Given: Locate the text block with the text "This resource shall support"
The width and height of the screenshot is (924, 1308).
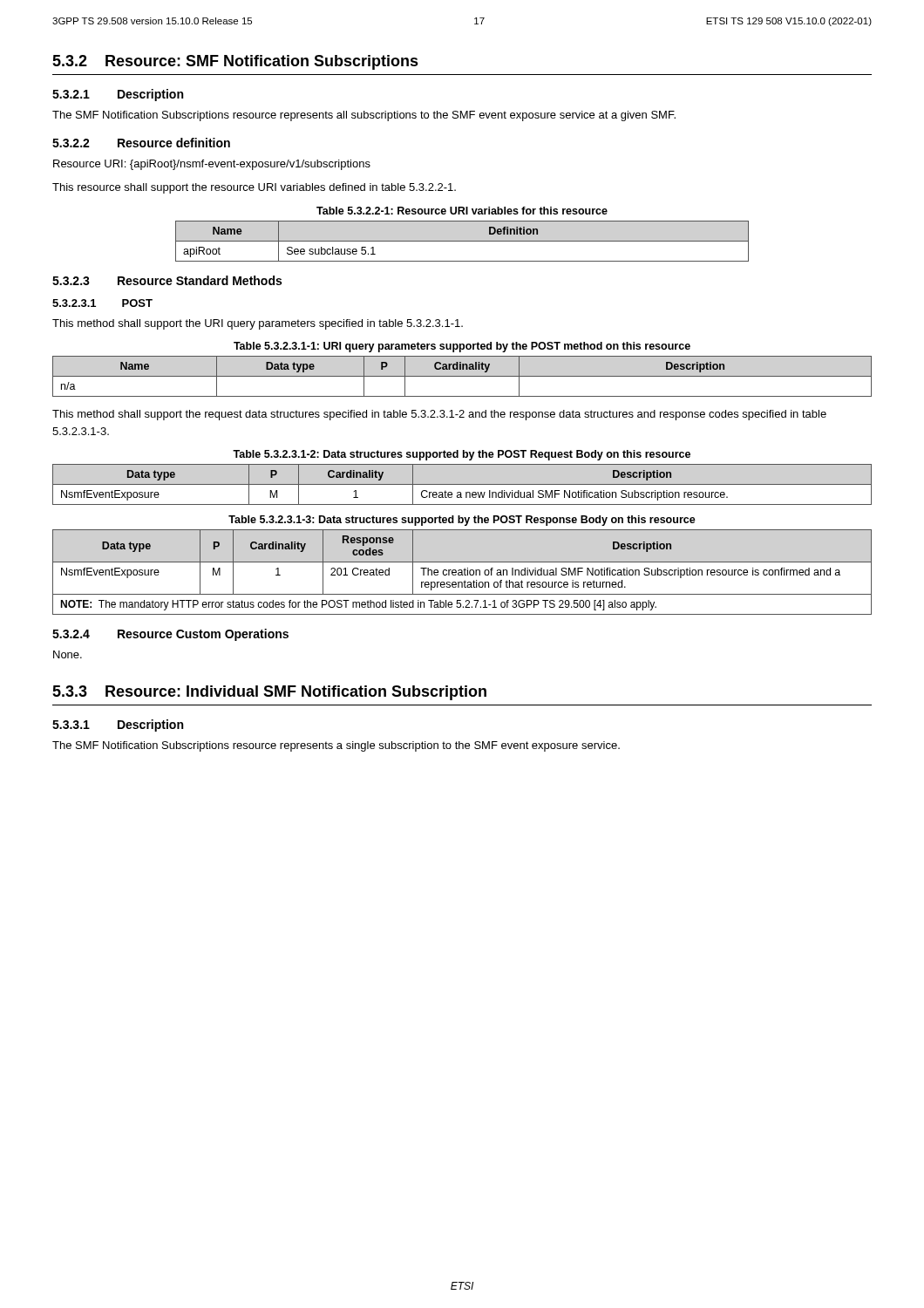Looking at the screenshot, I should tap(255, 187).
